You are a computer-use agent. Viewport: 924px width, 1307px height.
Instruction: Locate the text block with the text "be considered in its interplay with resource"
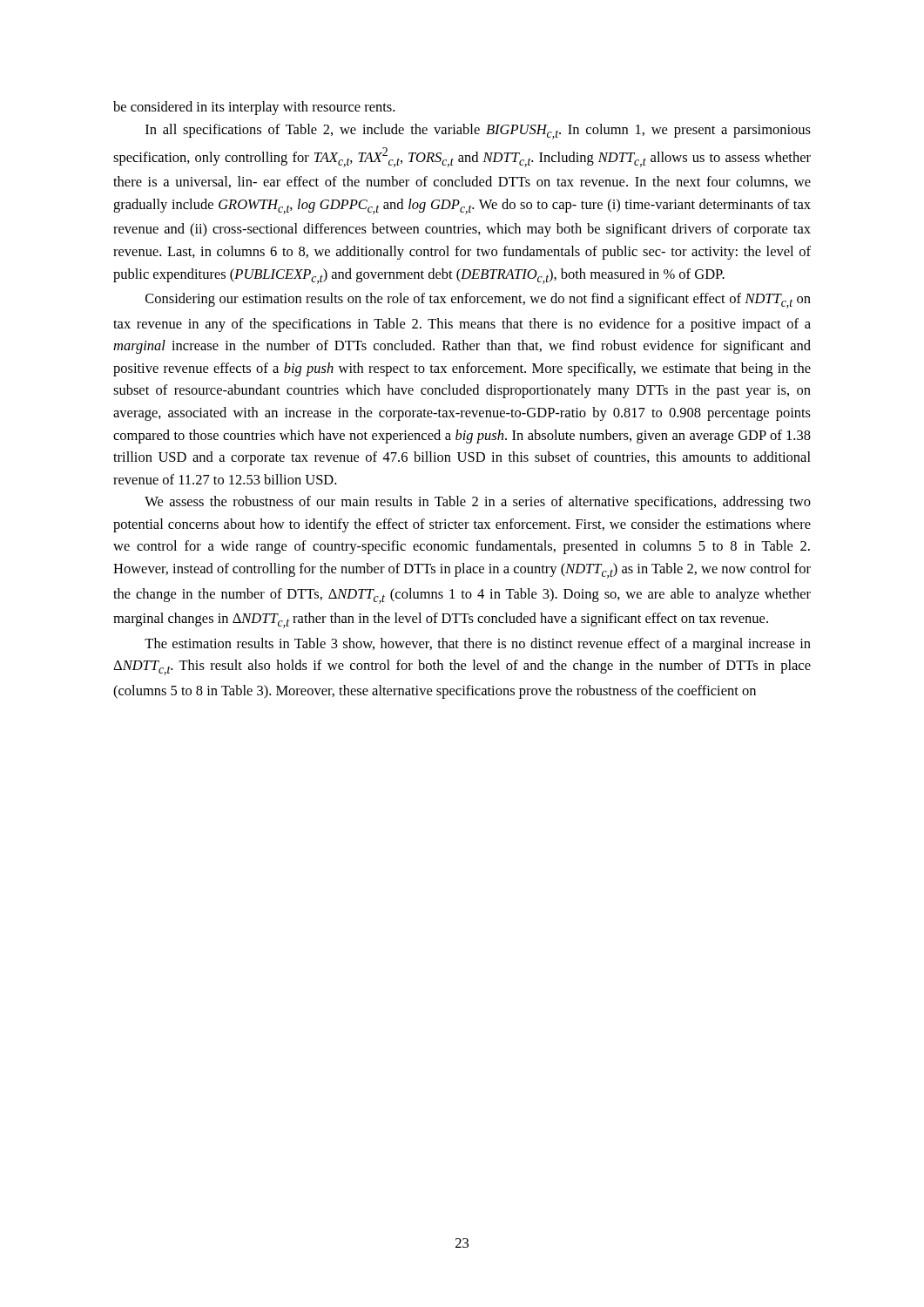pyautogui.click(x=254, y=108)
